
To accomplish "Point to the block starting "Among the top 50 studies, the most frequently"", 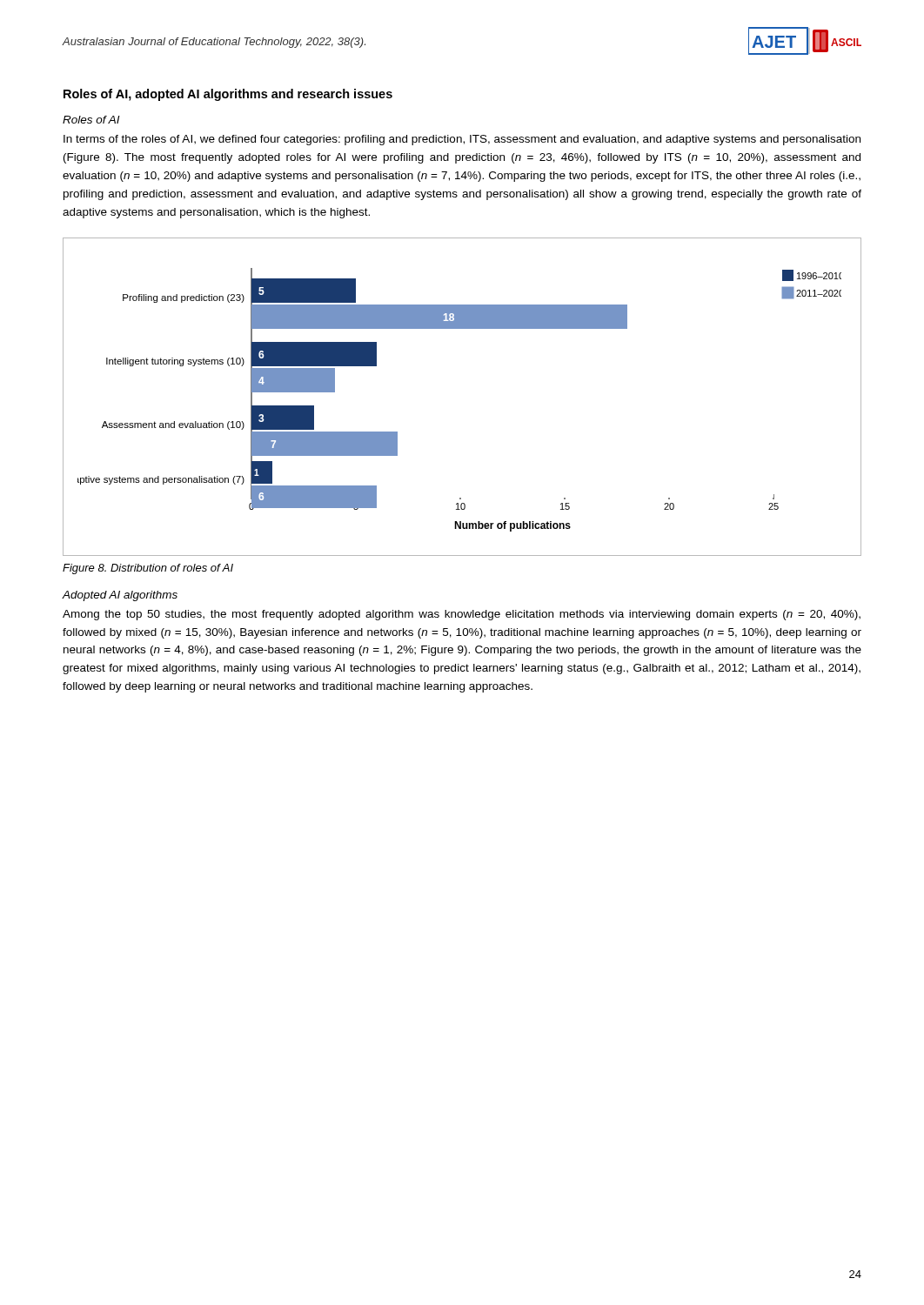I will (x=462, y=650).
